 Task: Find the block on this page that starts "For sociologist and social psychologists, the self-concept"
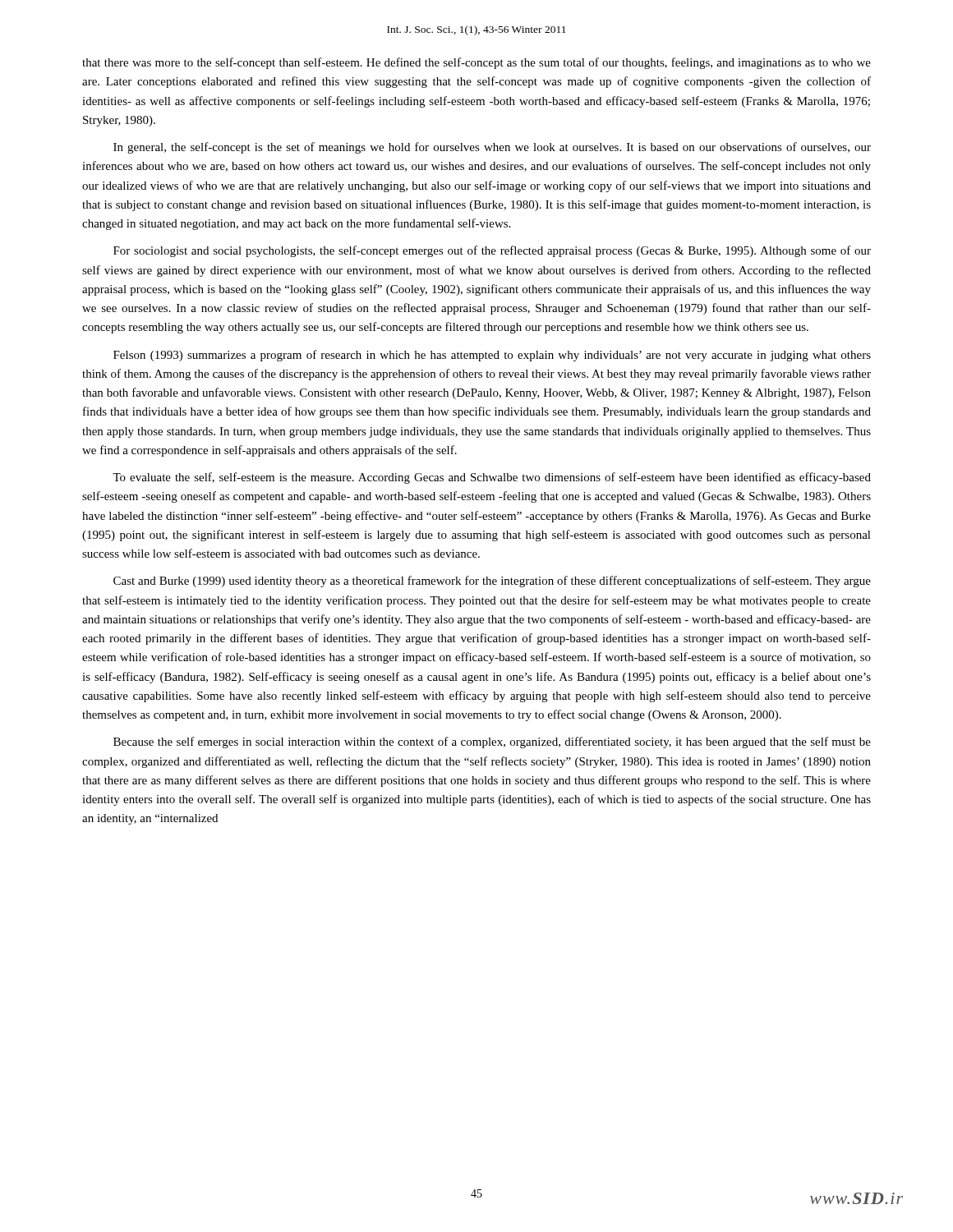(x=476, y=289)
